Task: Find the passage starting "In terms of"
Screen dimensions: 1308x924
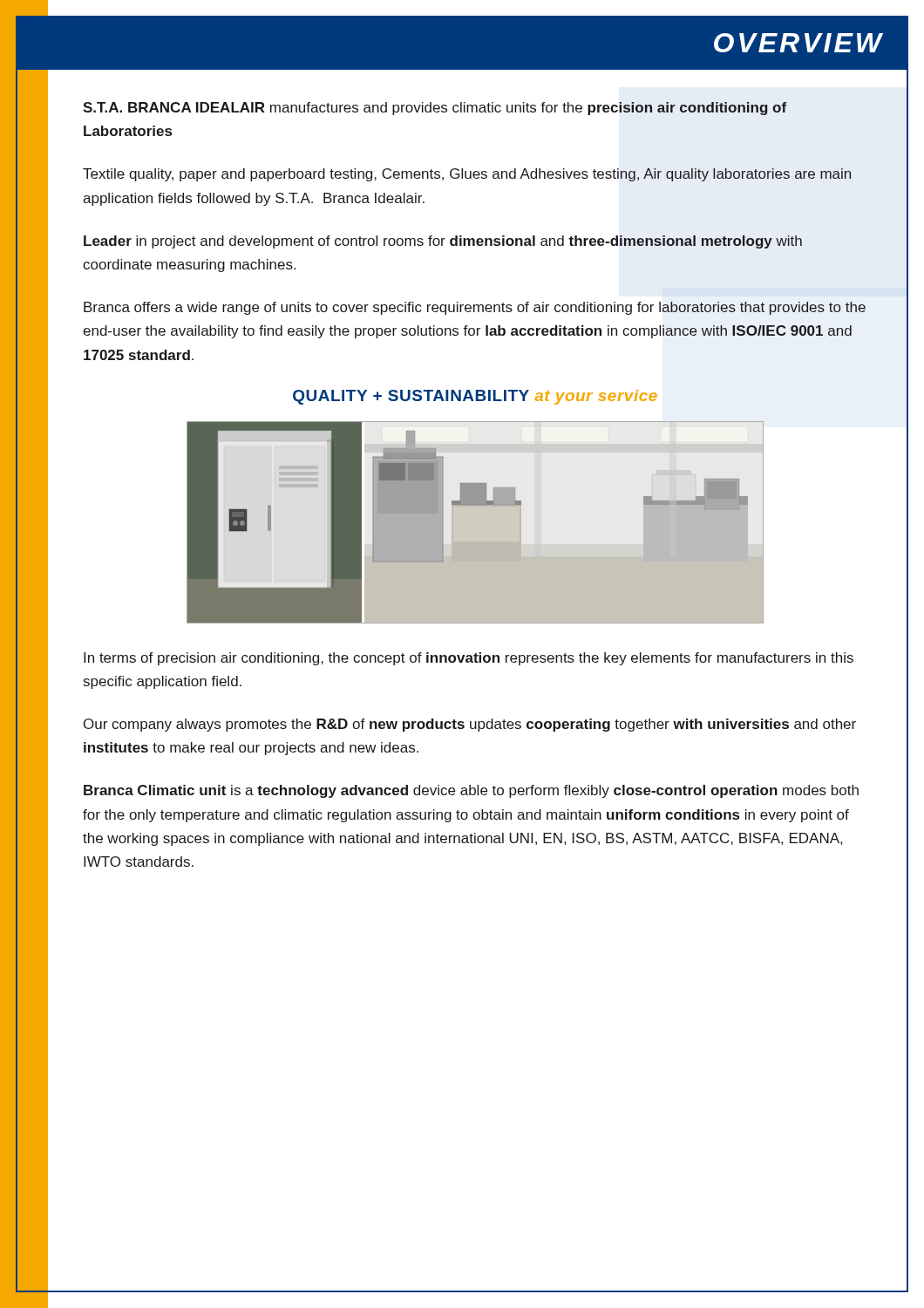Action: 468,669
